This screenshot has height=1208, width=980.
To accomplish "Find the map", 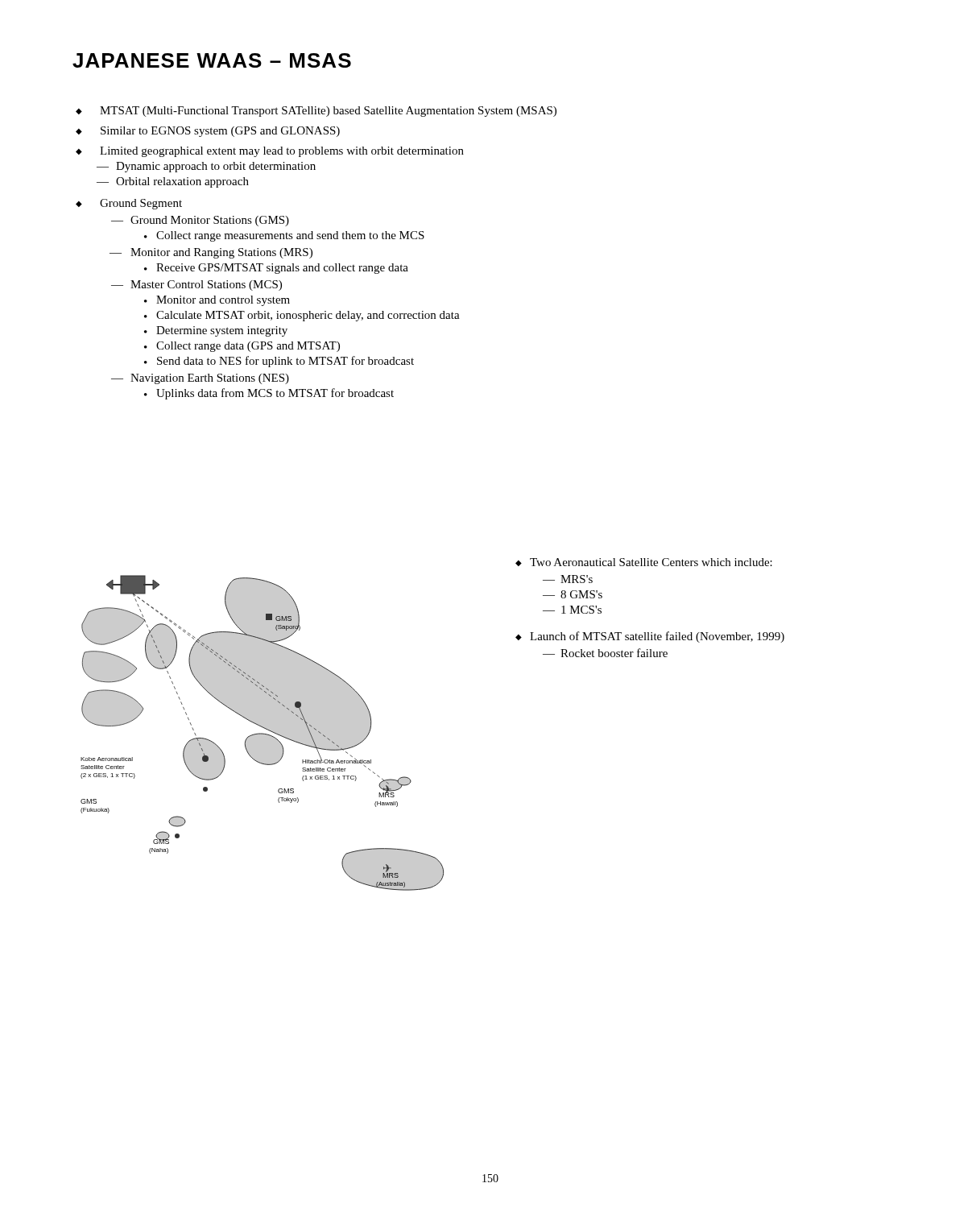I will 286,721.
